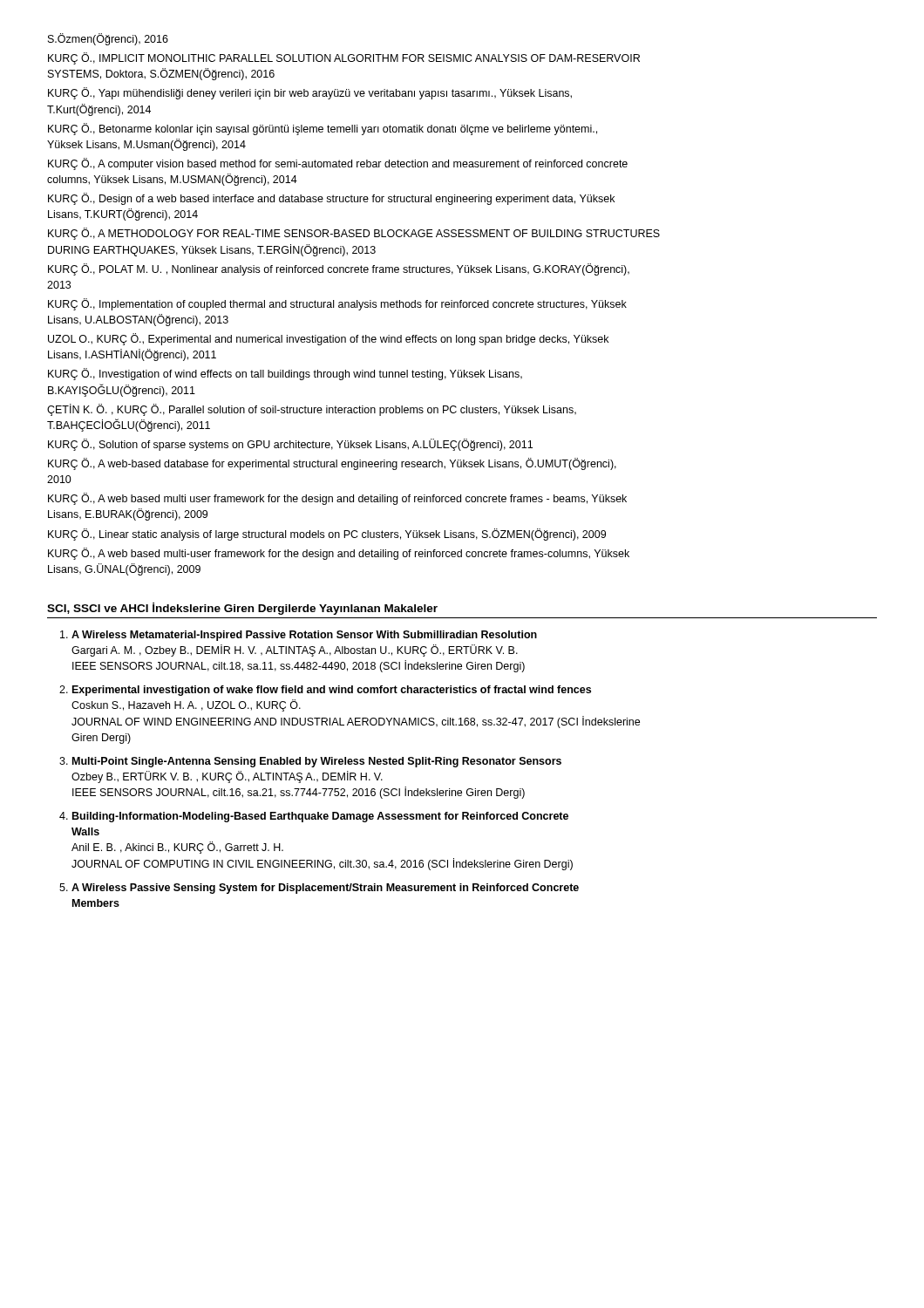
Task: Find the list item with the text "KURÇ Ö., Investigation of"
Action: pos(285,382)
